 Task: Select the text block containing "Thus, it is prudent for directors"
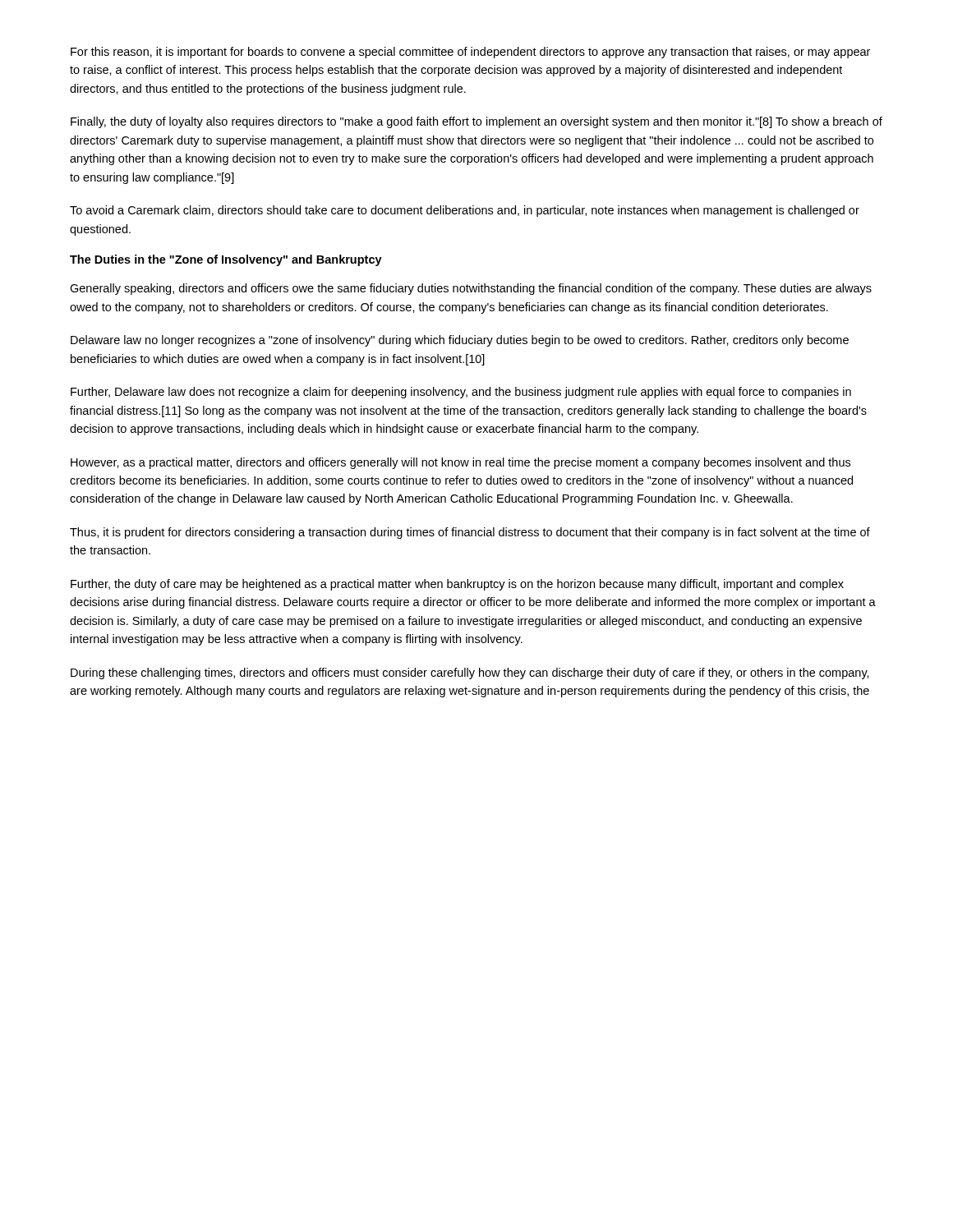coord(470,541)
